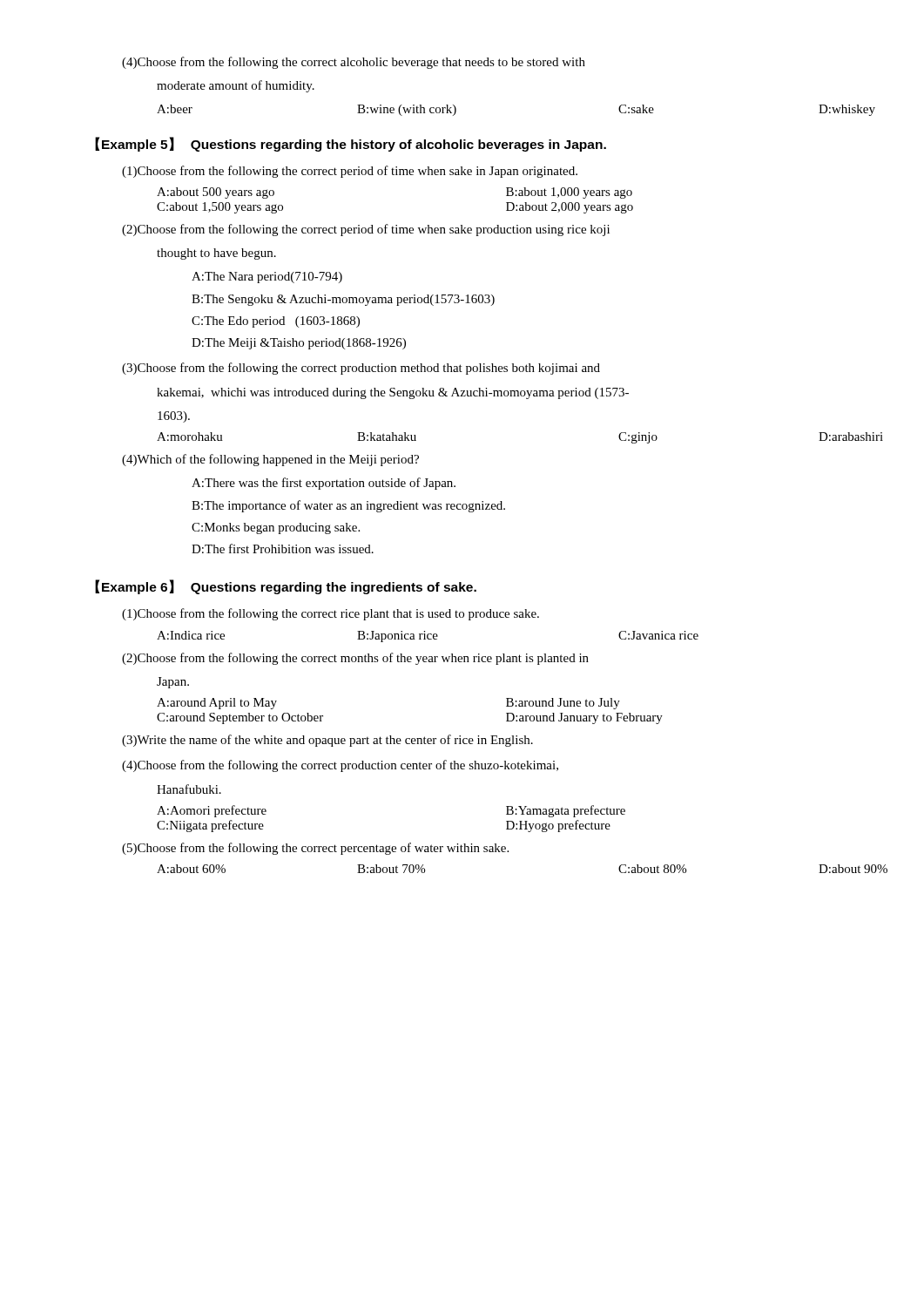Select the list item containing "D:The first Prohibition"

[x=283, y=549]
